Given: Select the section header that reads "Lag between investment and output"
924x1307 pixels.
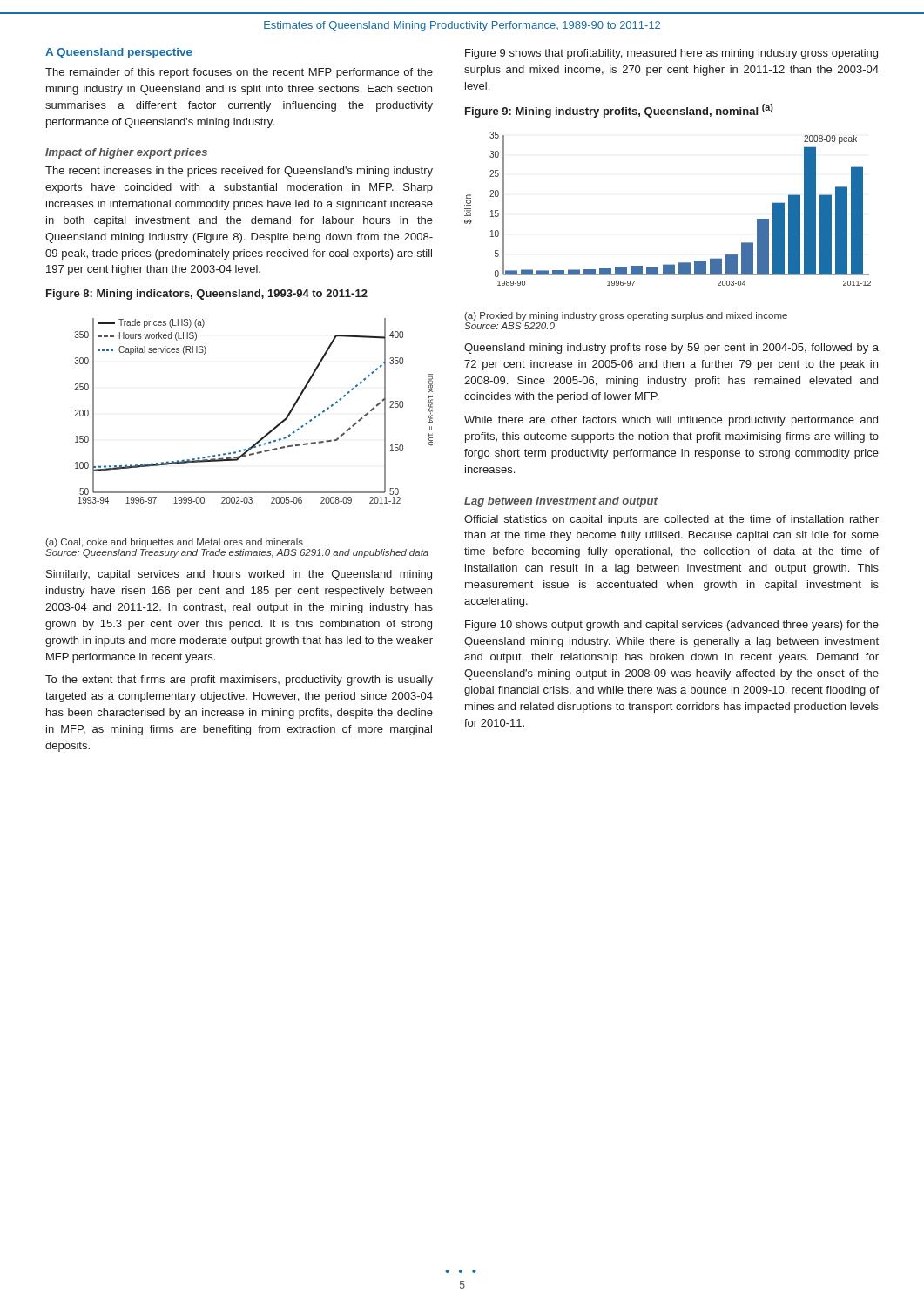Looking at the screenshot, I should click(x=561, y=500).
